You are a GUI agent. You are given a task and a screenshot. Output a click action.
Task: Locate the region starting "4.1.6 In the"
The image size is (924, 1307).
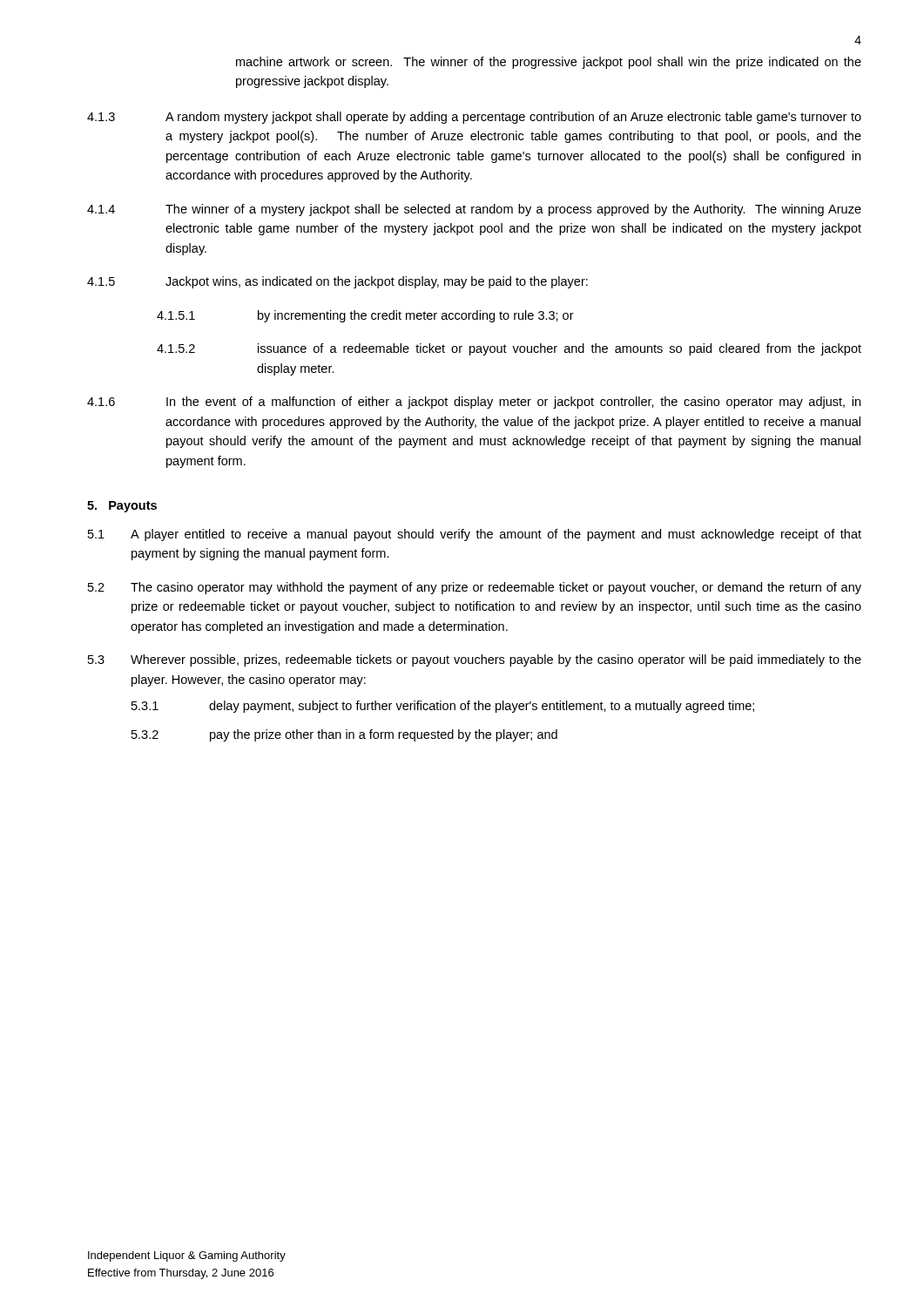click(x=474, y=431)
